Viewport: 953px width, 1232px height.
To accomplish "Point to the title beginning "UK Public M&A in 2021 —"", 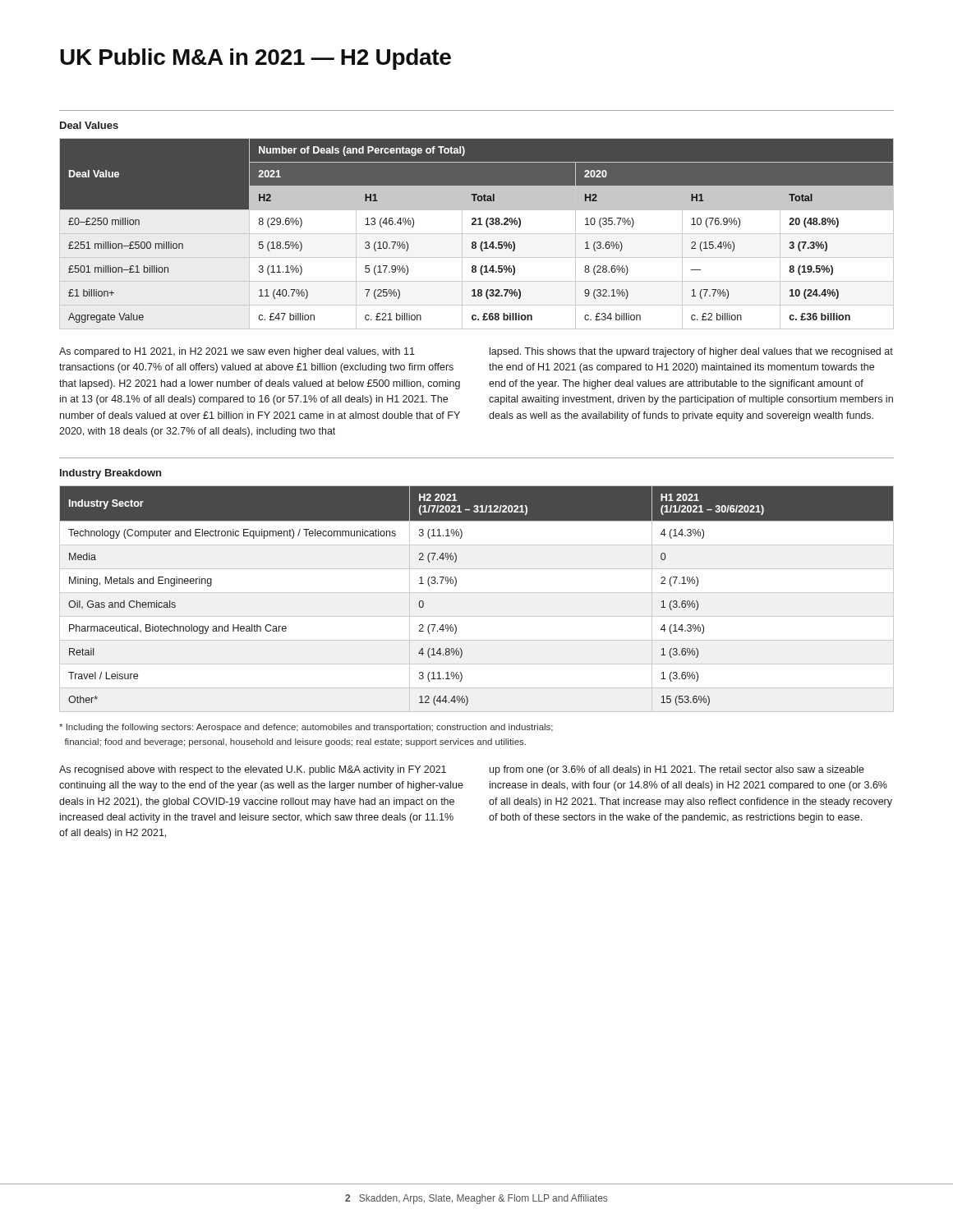I will pyautogui.click(x=256, y=59).
